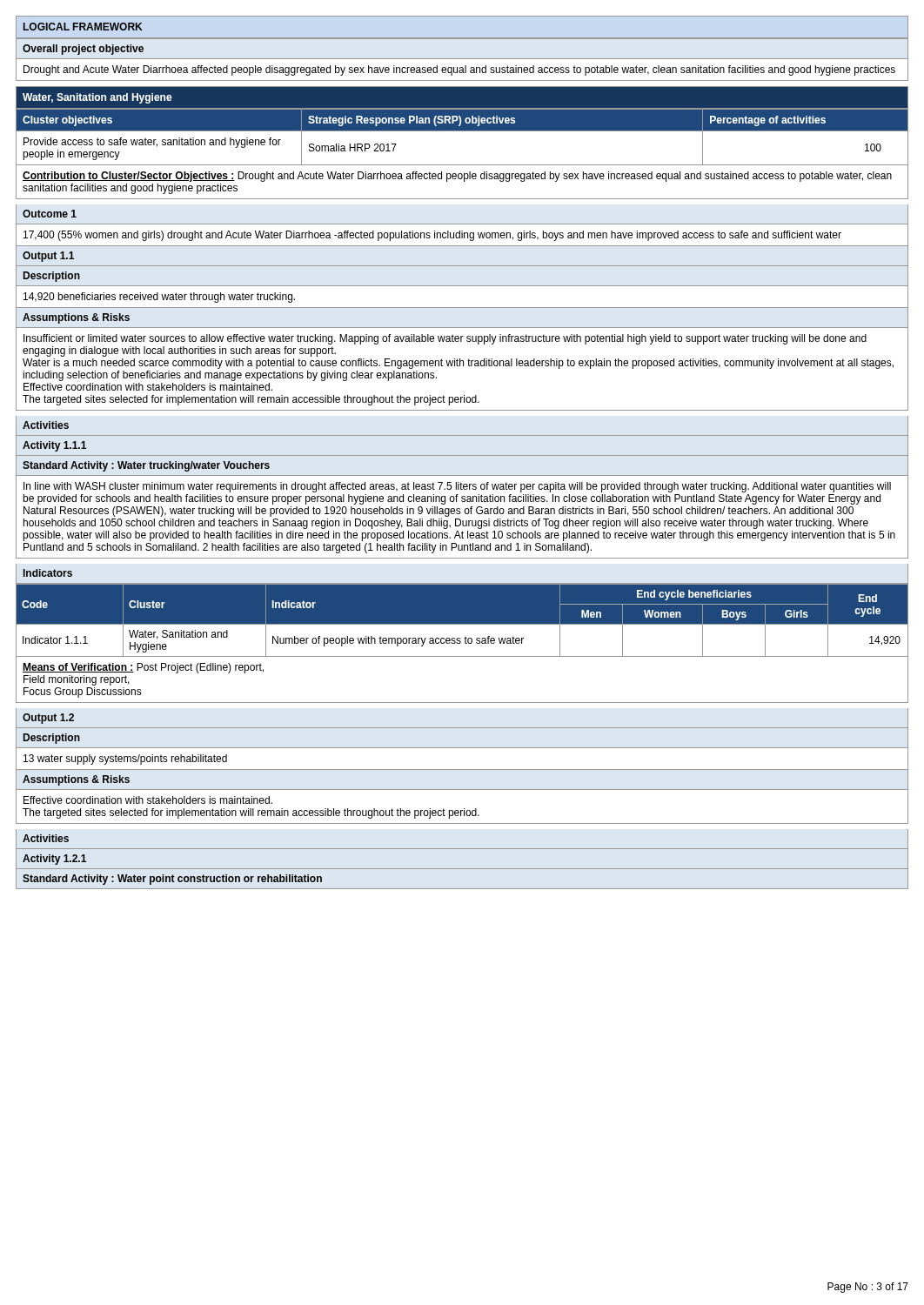Locate the text block that reads "Insufficient or limited water sources to allow"
924x1305 pixels.
(459, 369)
